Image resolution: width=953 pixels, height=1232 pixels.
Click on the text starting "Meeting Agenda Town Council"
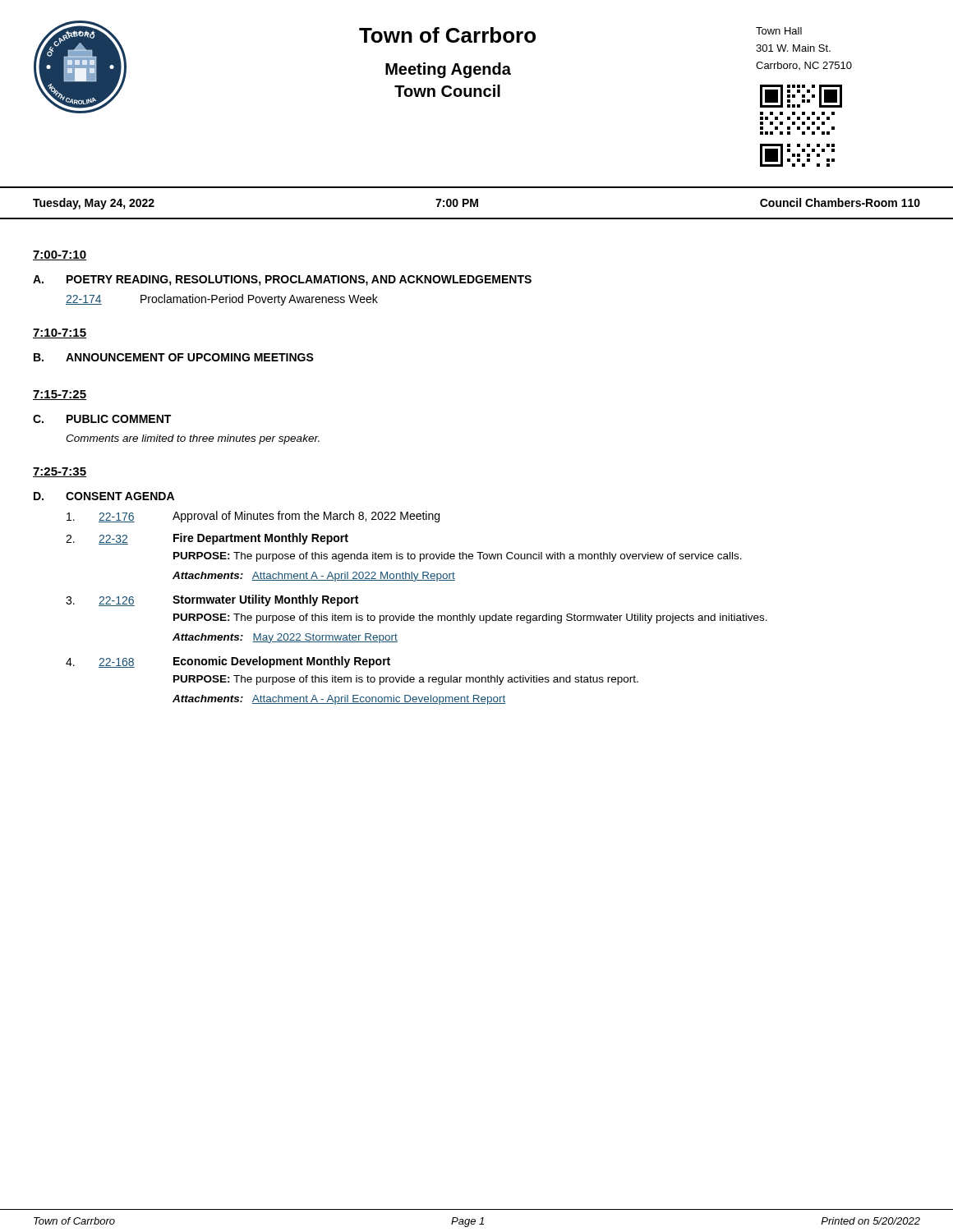448,81
